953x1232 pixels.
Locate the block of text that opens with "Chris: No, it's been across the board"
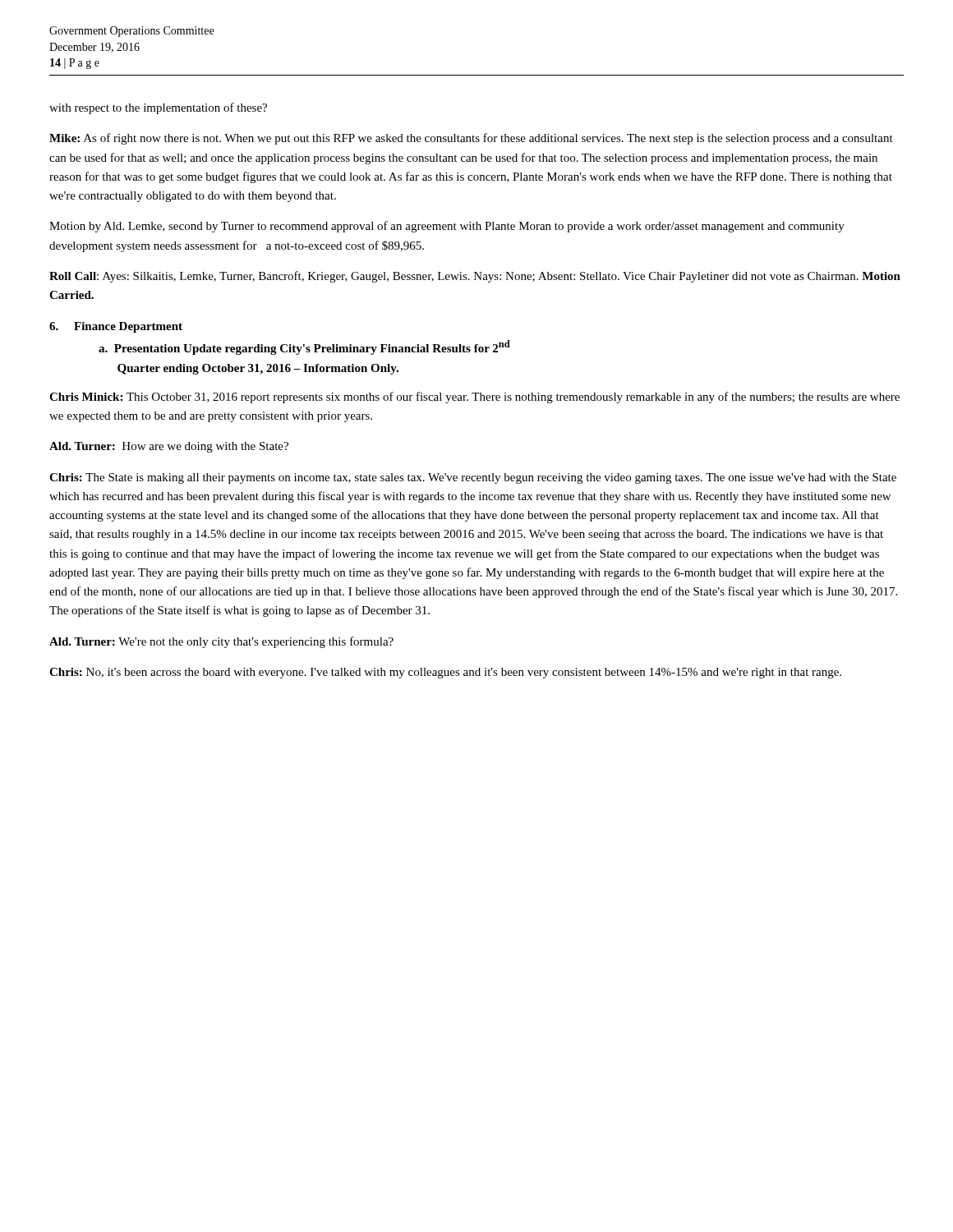[446, 672]
